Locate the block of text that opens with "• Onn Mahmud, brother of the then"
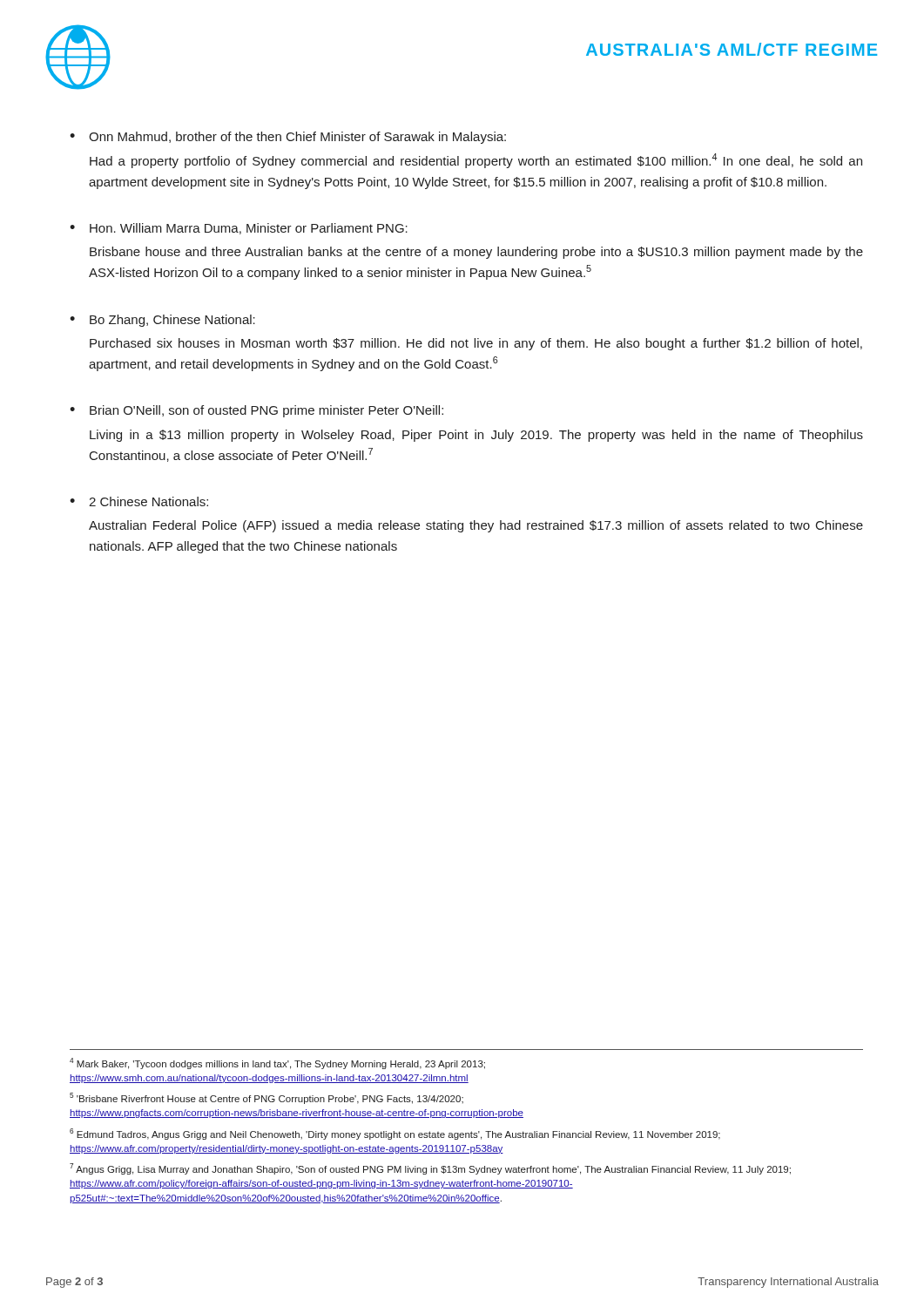 pyautogui.click(x=466, y=159)
